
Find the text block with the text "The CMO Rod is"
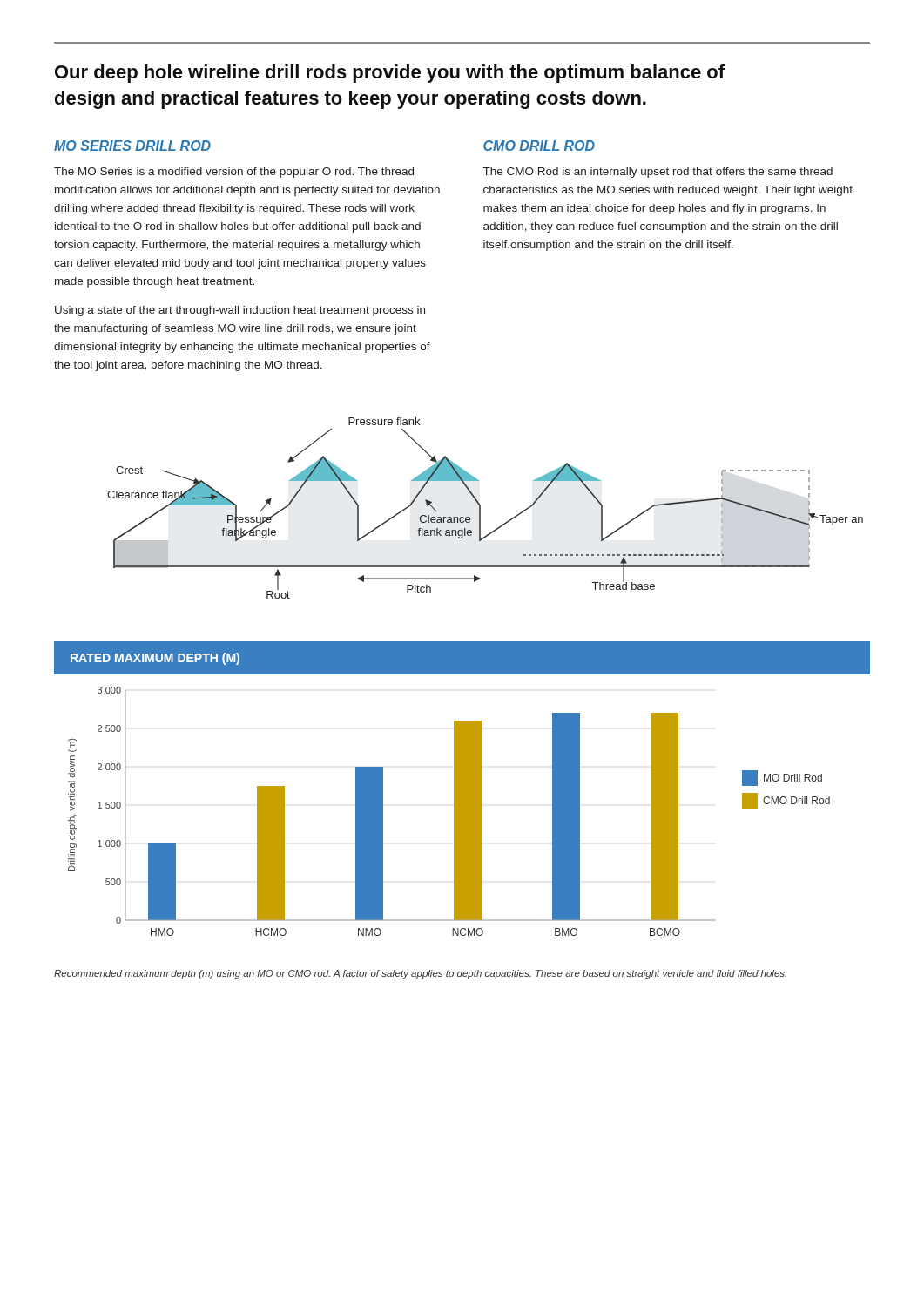[668, 208]
